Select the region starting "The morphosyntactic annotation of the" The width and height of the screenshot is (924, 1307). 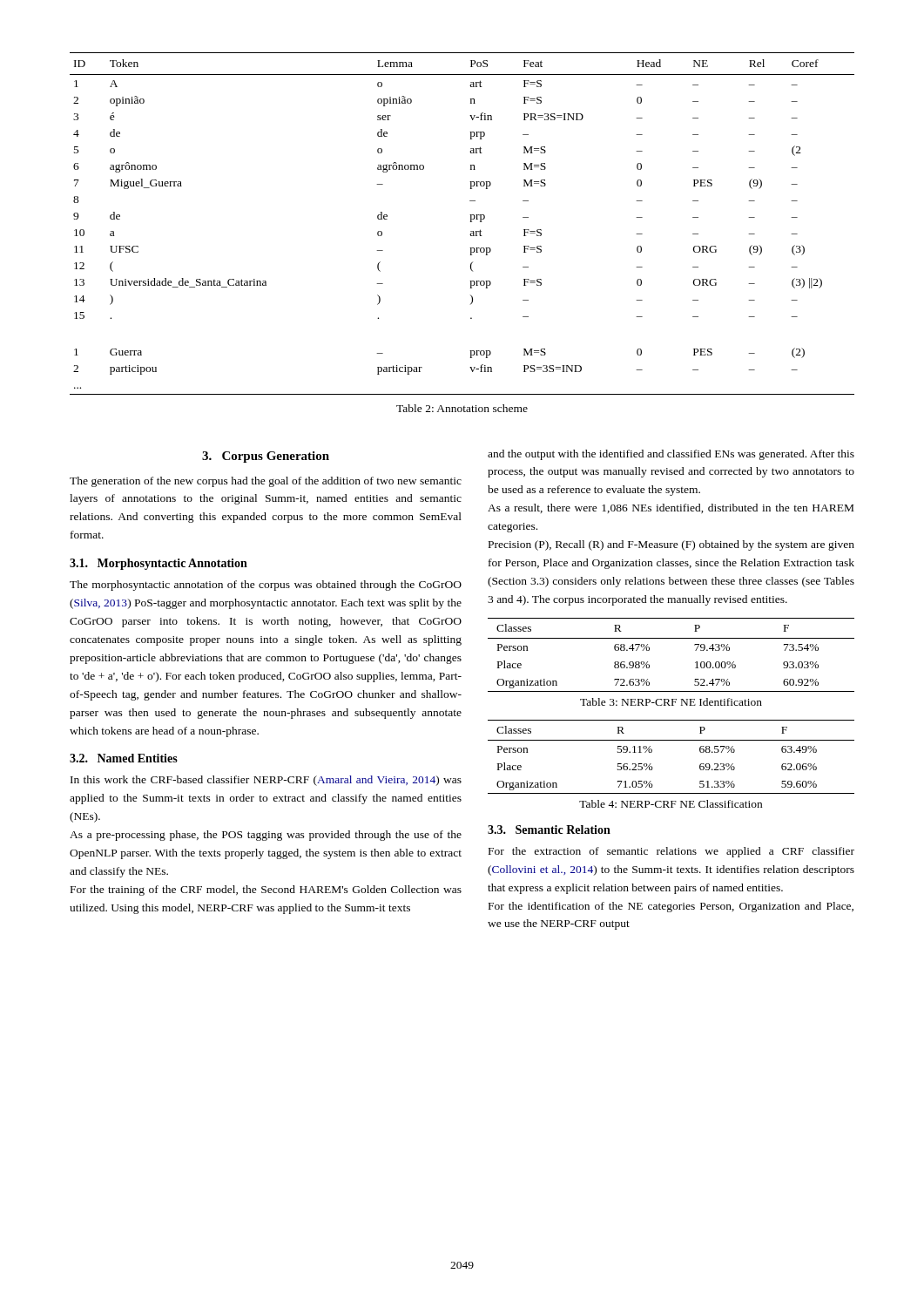266,657
